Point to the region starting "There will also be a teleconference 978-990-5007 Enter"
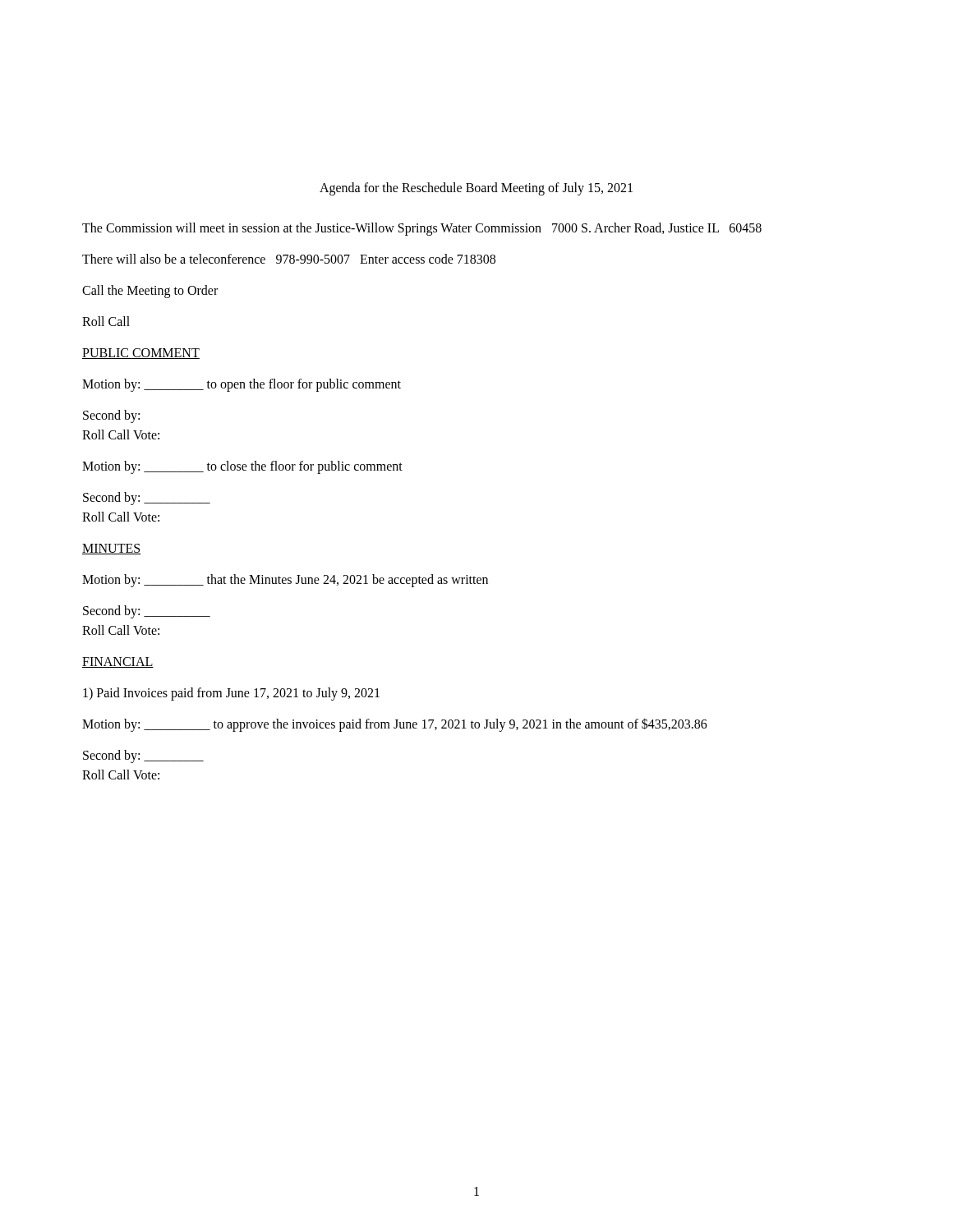Viewport: 953px width, 1232px height. point(289,259)
